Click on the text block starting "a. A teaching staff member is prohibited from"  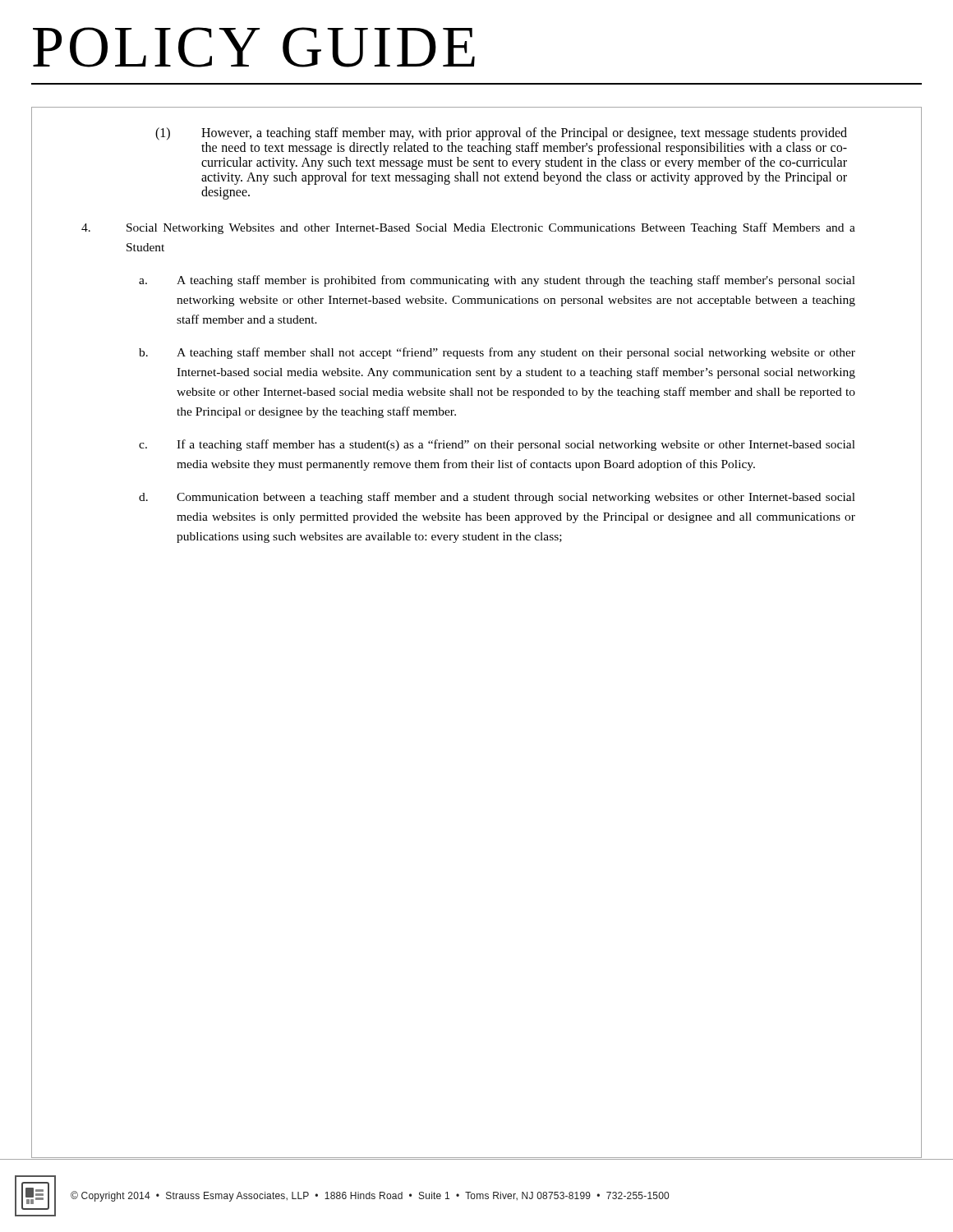497,300
